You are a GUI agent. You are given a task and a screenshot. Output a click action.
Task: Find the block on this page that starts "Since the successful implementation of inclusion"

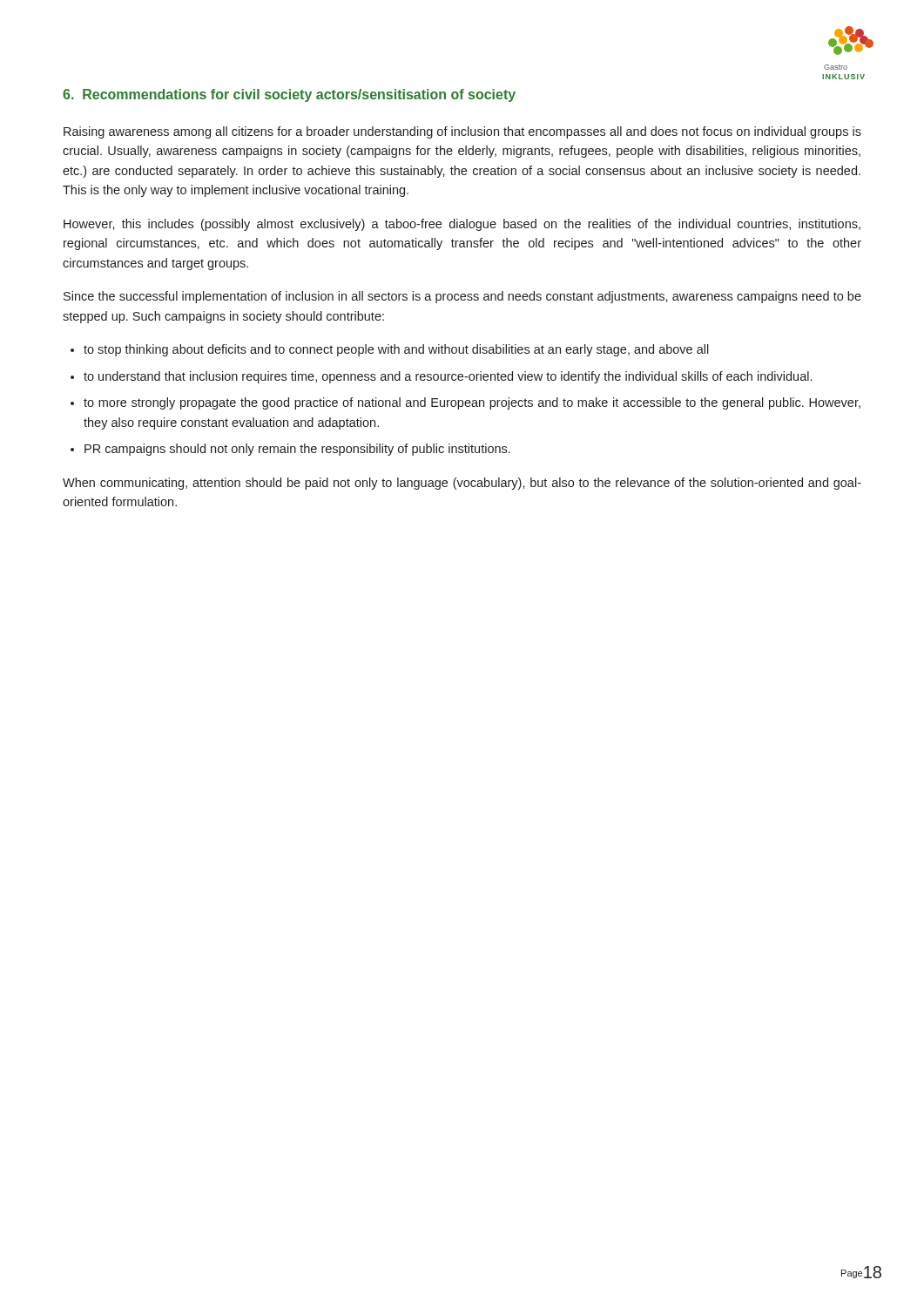point(462,306)
